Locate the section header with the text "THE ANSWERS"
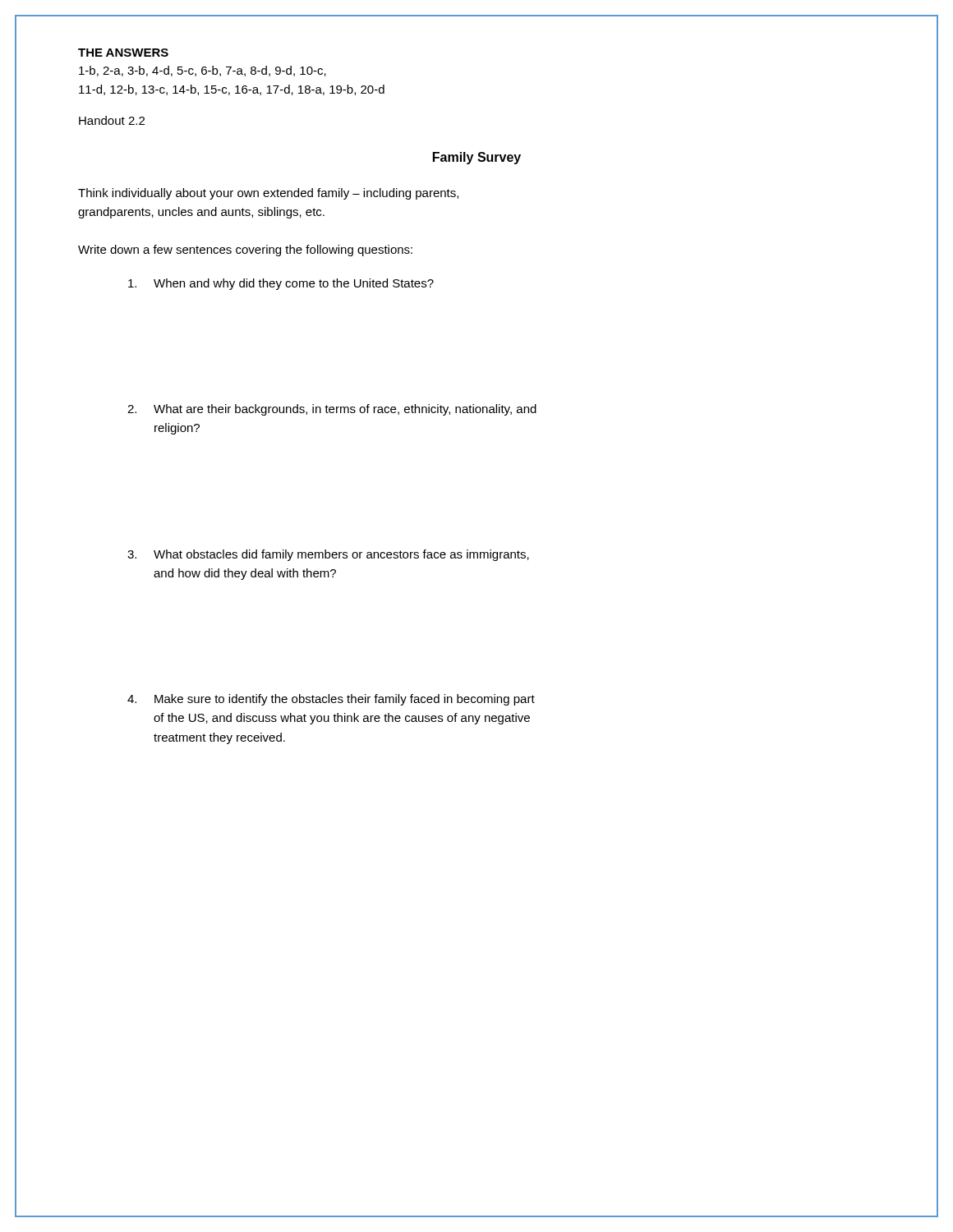 [123, 52]
